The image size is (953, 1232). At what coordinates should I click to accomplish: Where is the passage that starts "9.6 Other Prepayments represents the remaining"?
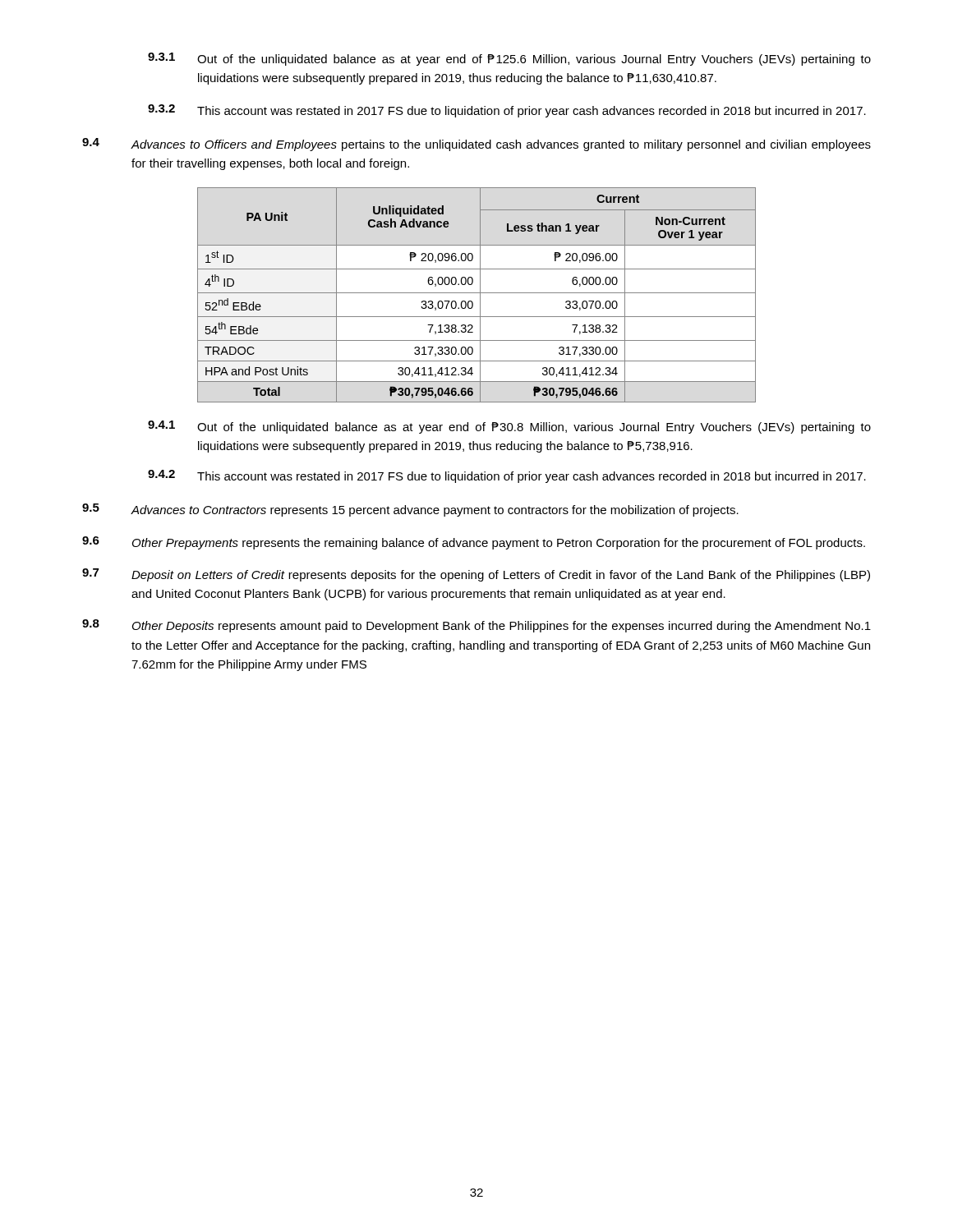(474, 542)
